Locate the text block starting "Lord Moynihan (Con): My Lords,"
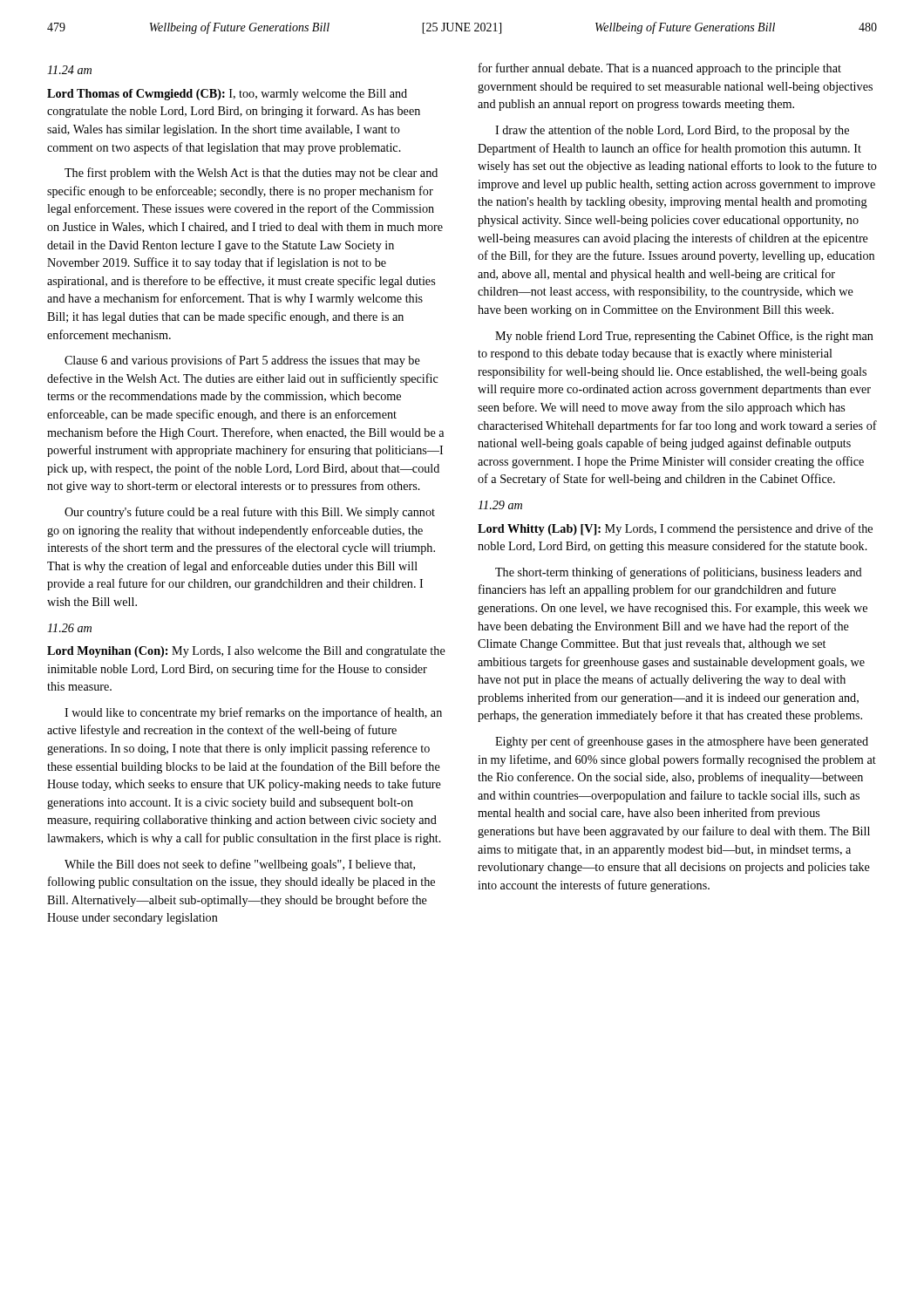This screenshot has width=924, height=1308. click(246, 669)
